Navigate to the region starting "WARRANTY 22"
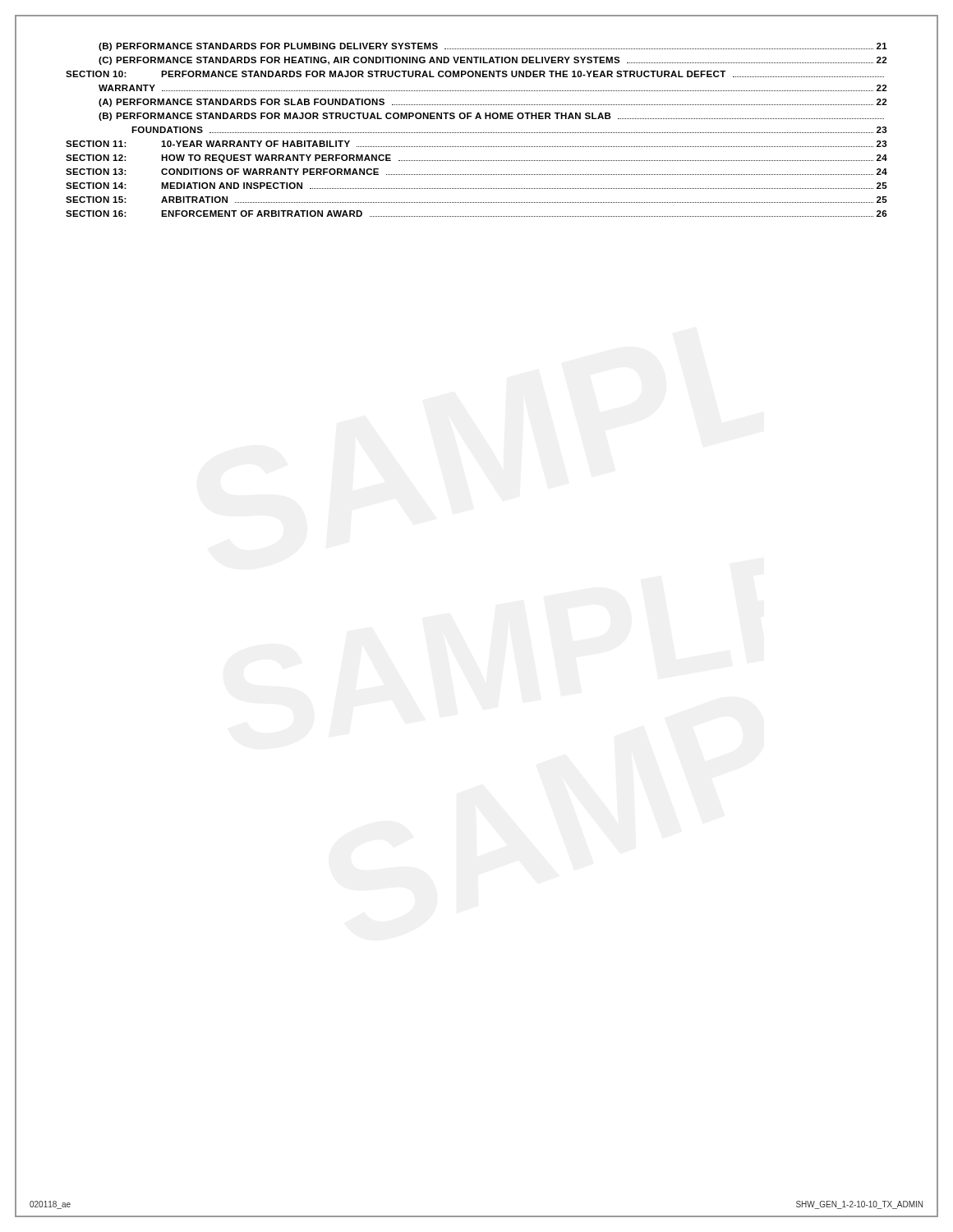 click(493, 88)
